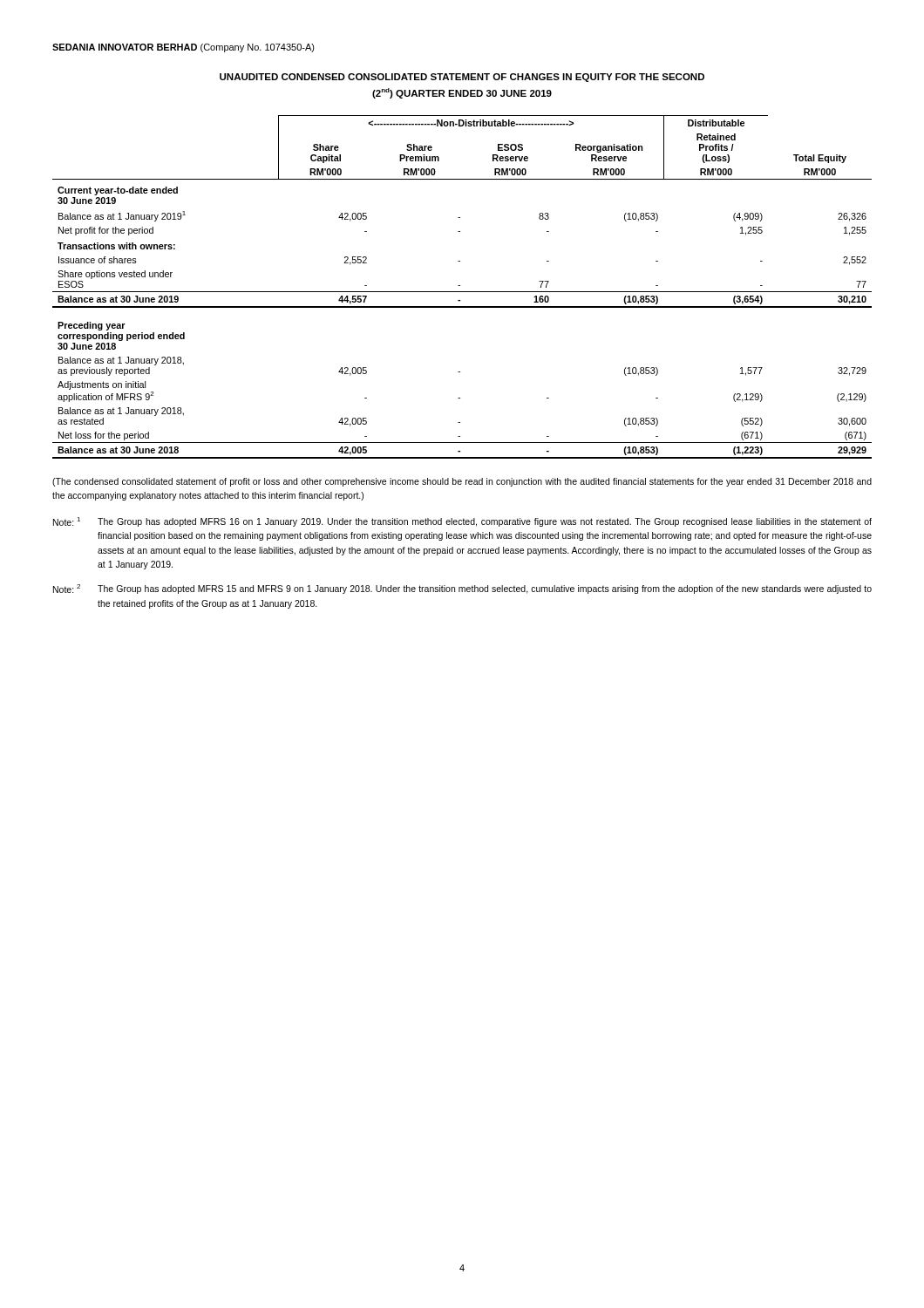Click the passage that begins "Note: 2 The Group has adopted"

[x=462, y=596]
